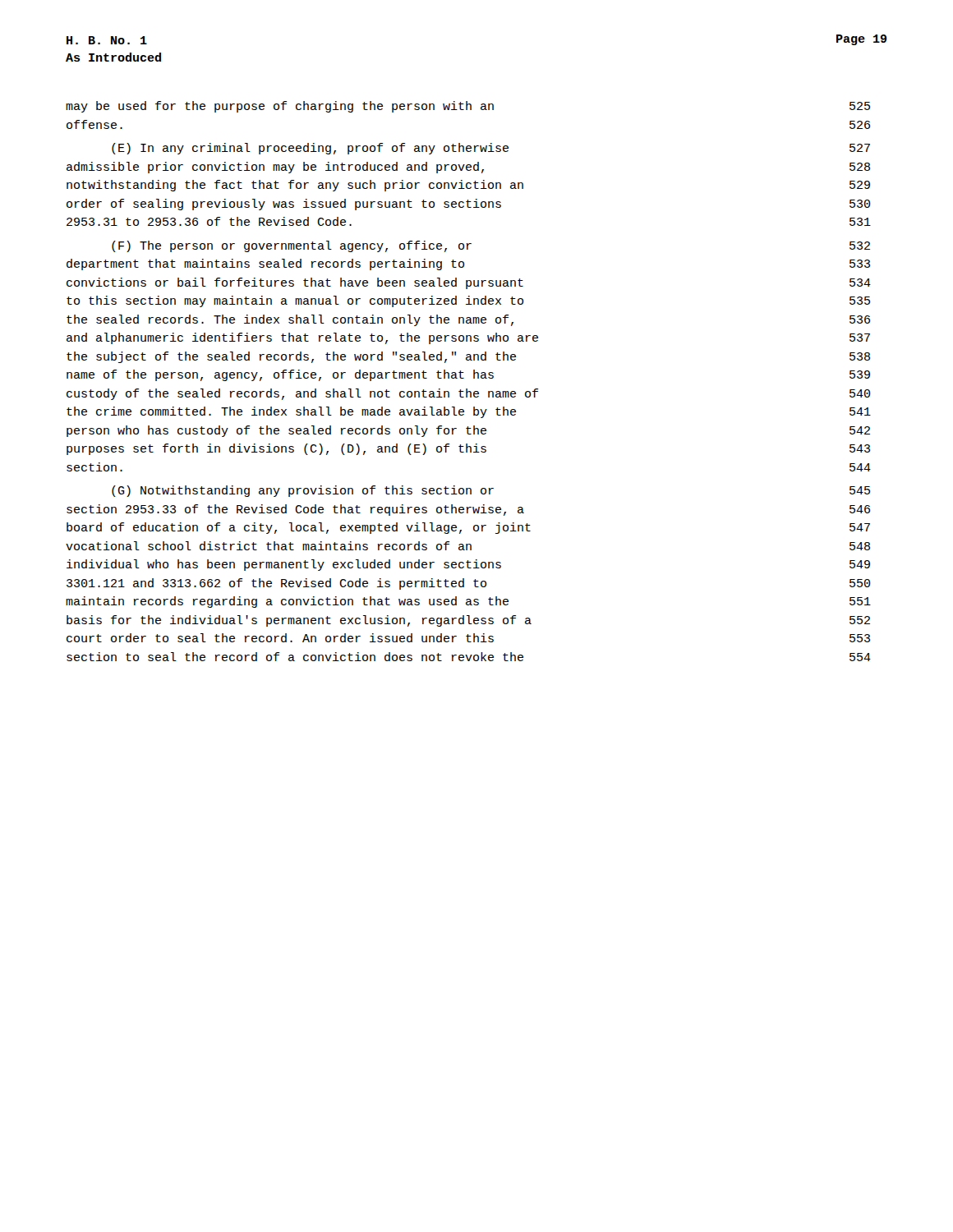Point to the block beginning "(E) In any criminal proceeding, proof"
The image size is (953, 1232).
click(476, 187)
